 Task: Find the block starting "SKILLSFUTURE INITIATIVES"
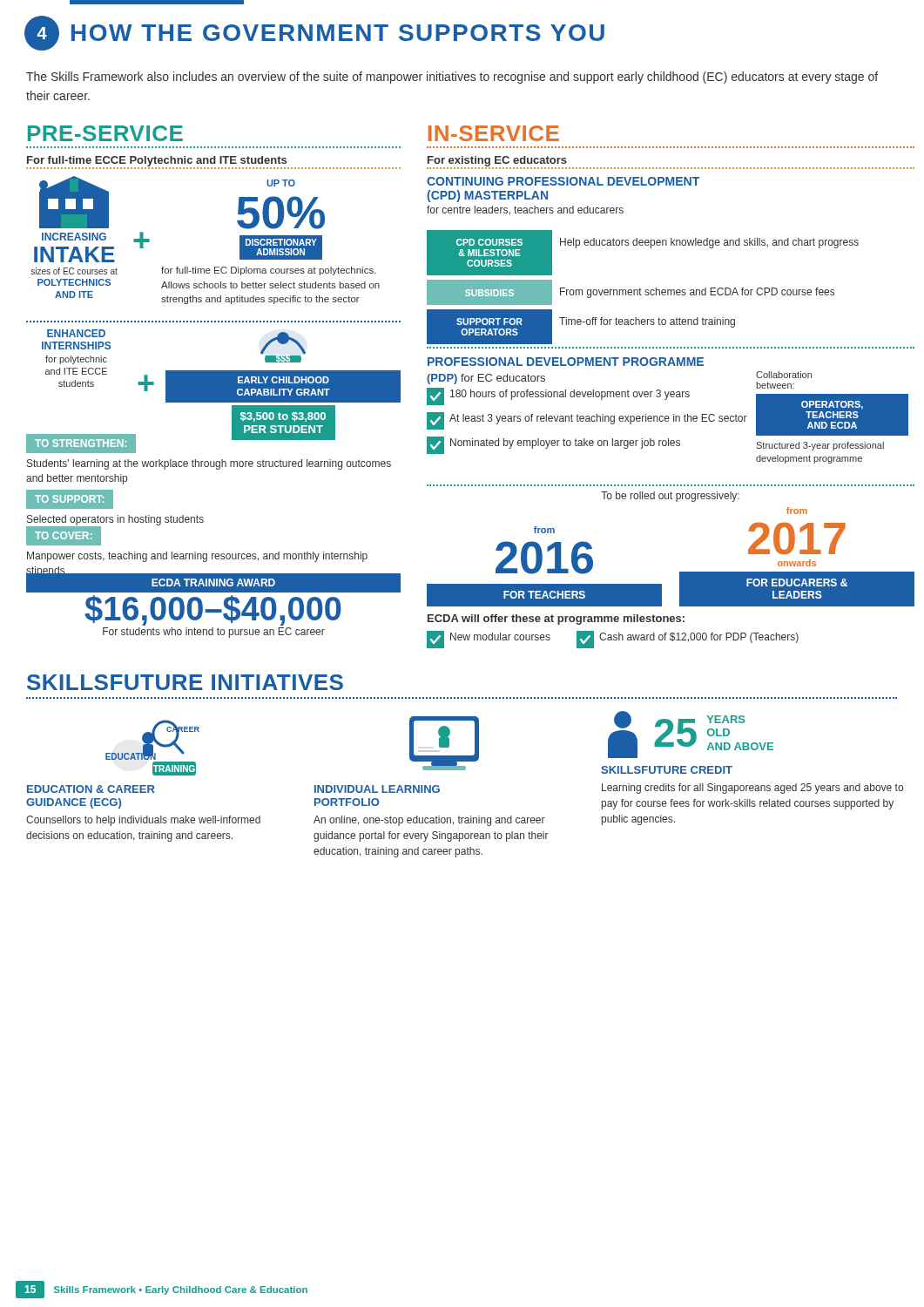click(x=185, y=682)
